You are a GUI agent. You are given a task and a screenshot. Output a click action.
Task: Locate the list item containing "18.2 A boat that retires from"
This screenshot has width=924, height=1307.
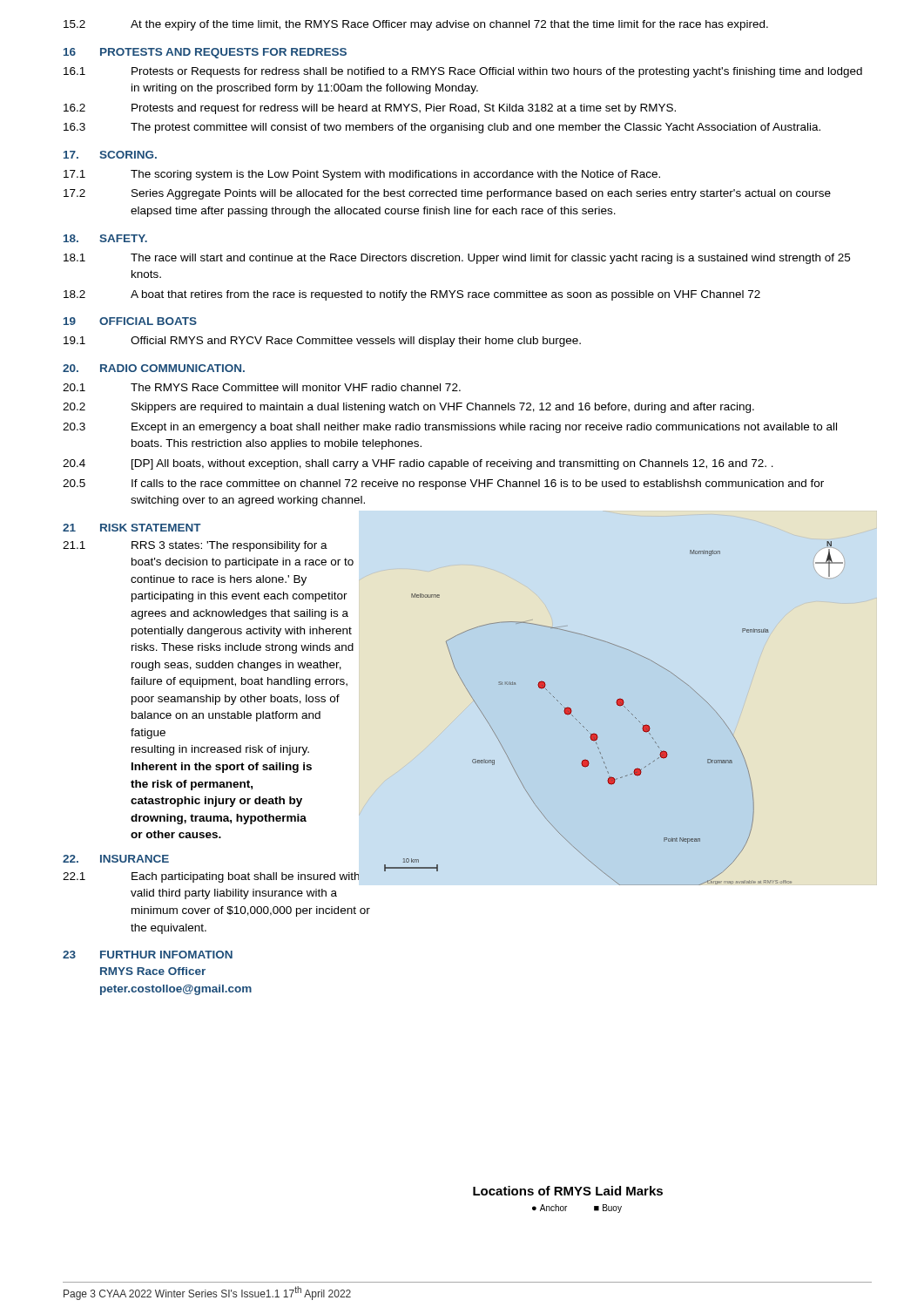coord(467,294)
